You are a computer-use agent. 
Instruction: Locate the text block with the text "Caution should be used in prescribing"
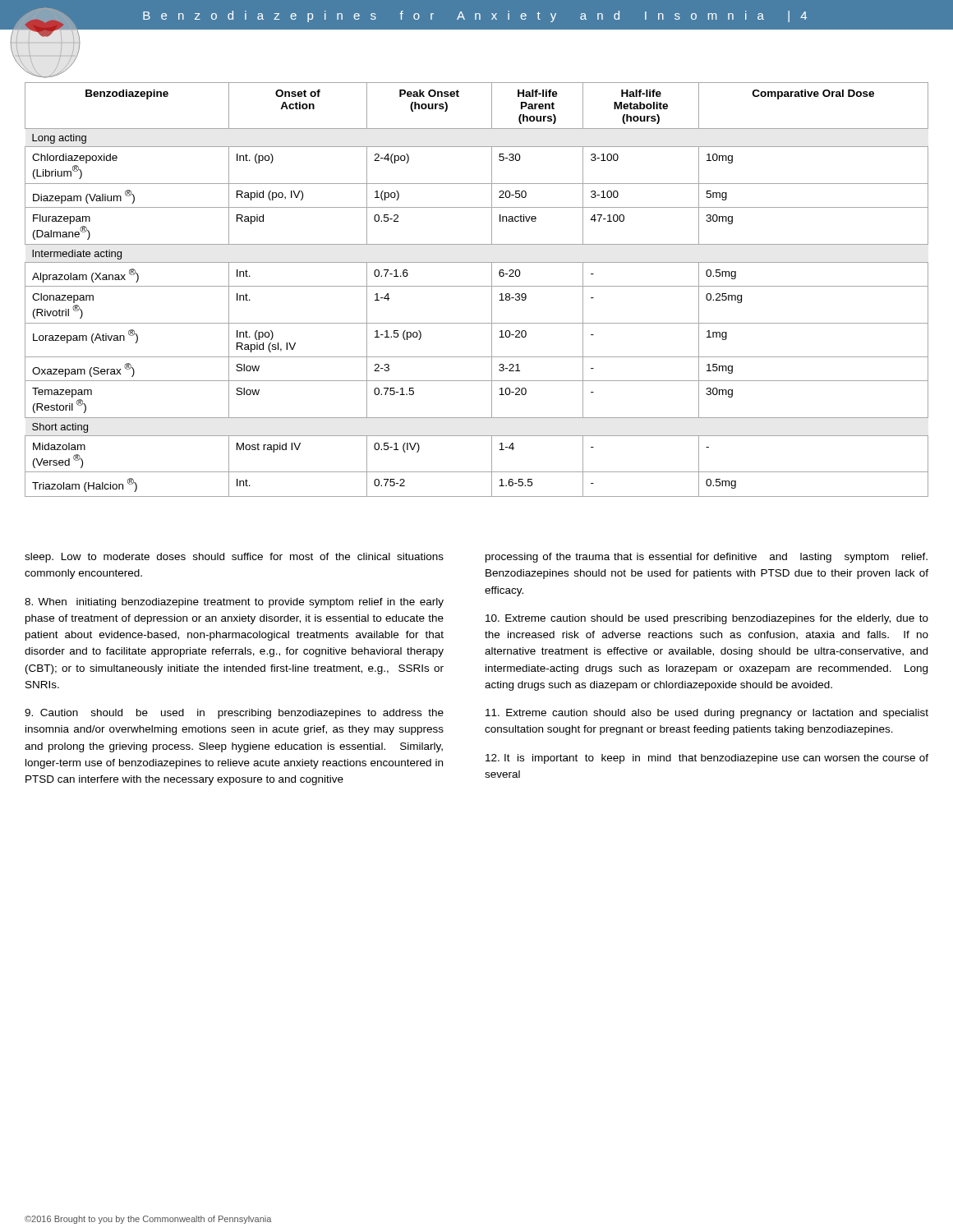click(234, 746)
